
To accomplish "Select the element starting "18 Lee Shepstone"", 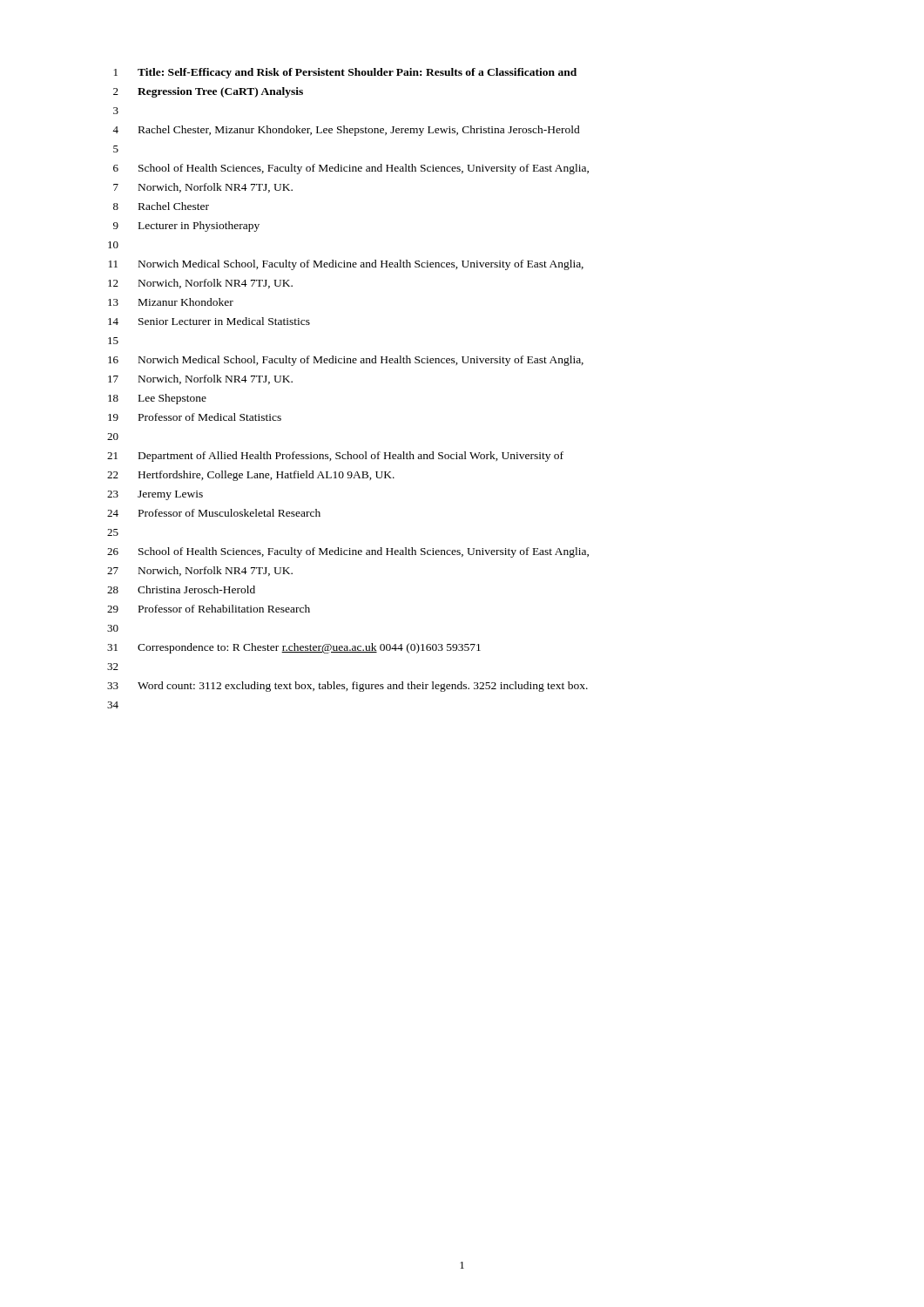I will [x=157, y=399].
